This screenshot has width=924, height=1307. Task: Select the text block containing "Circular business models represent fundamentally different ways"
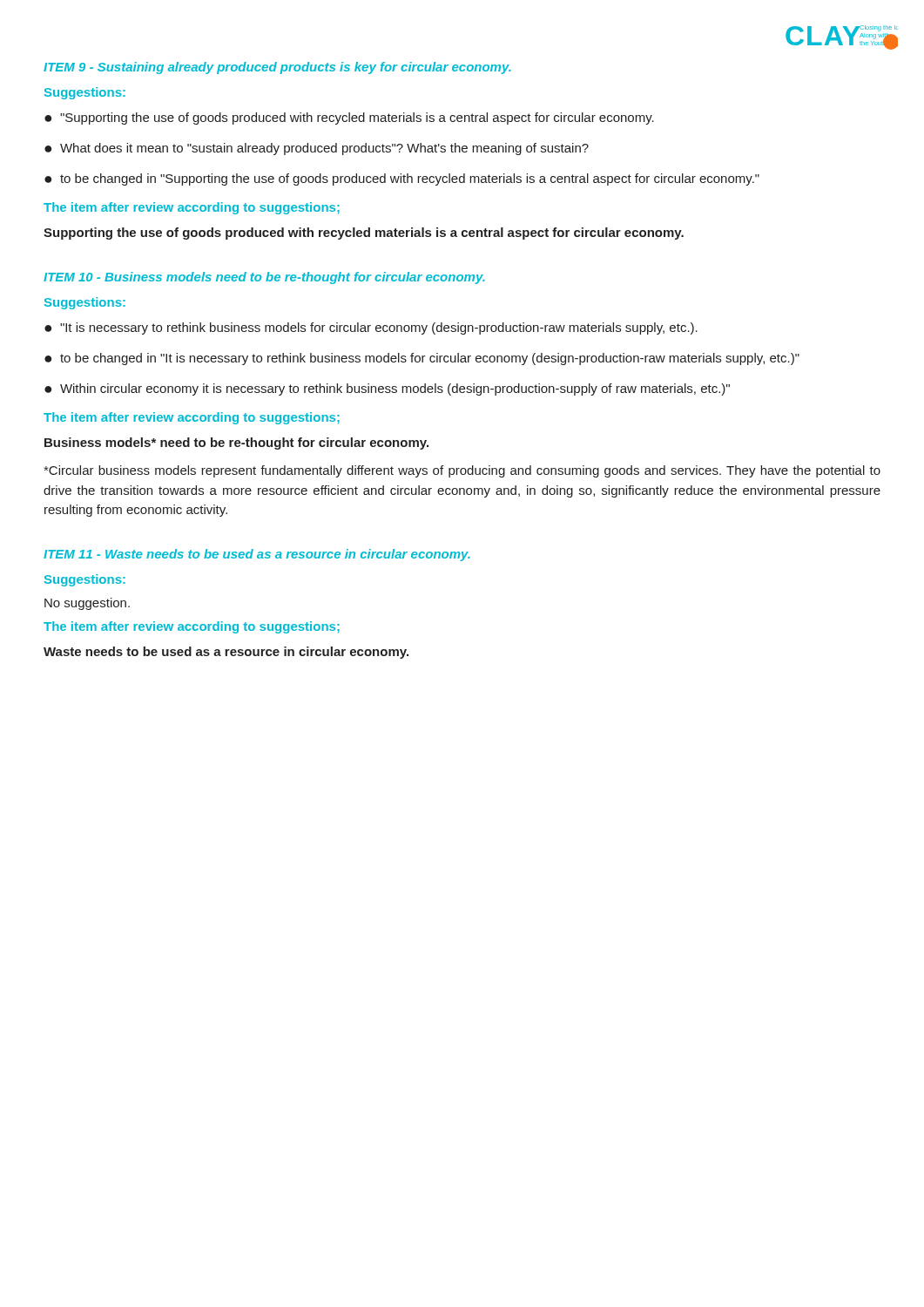tap(462, 490)
